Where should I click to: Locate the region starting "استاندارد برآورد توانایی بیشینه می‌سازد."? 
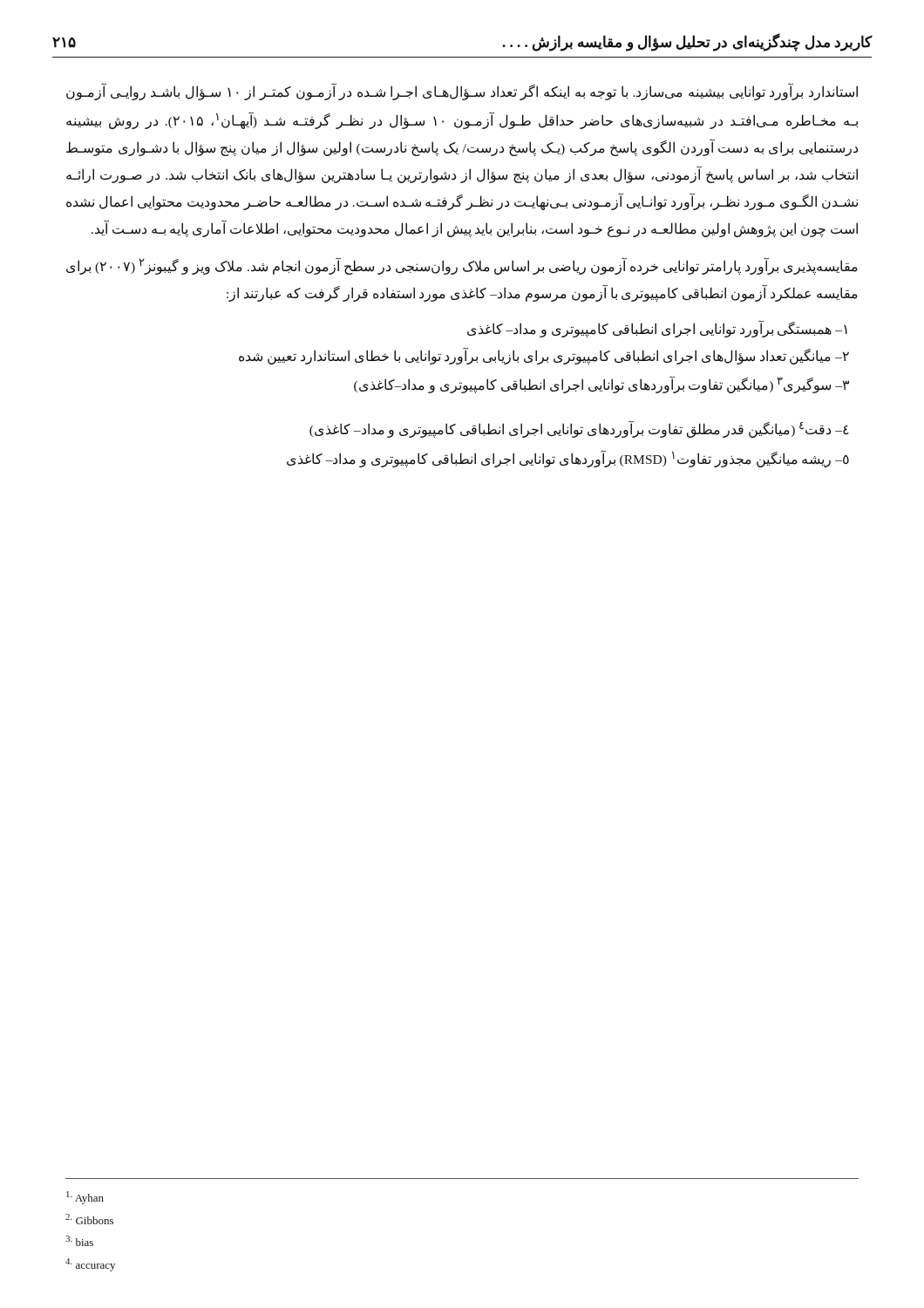[462, 161]
